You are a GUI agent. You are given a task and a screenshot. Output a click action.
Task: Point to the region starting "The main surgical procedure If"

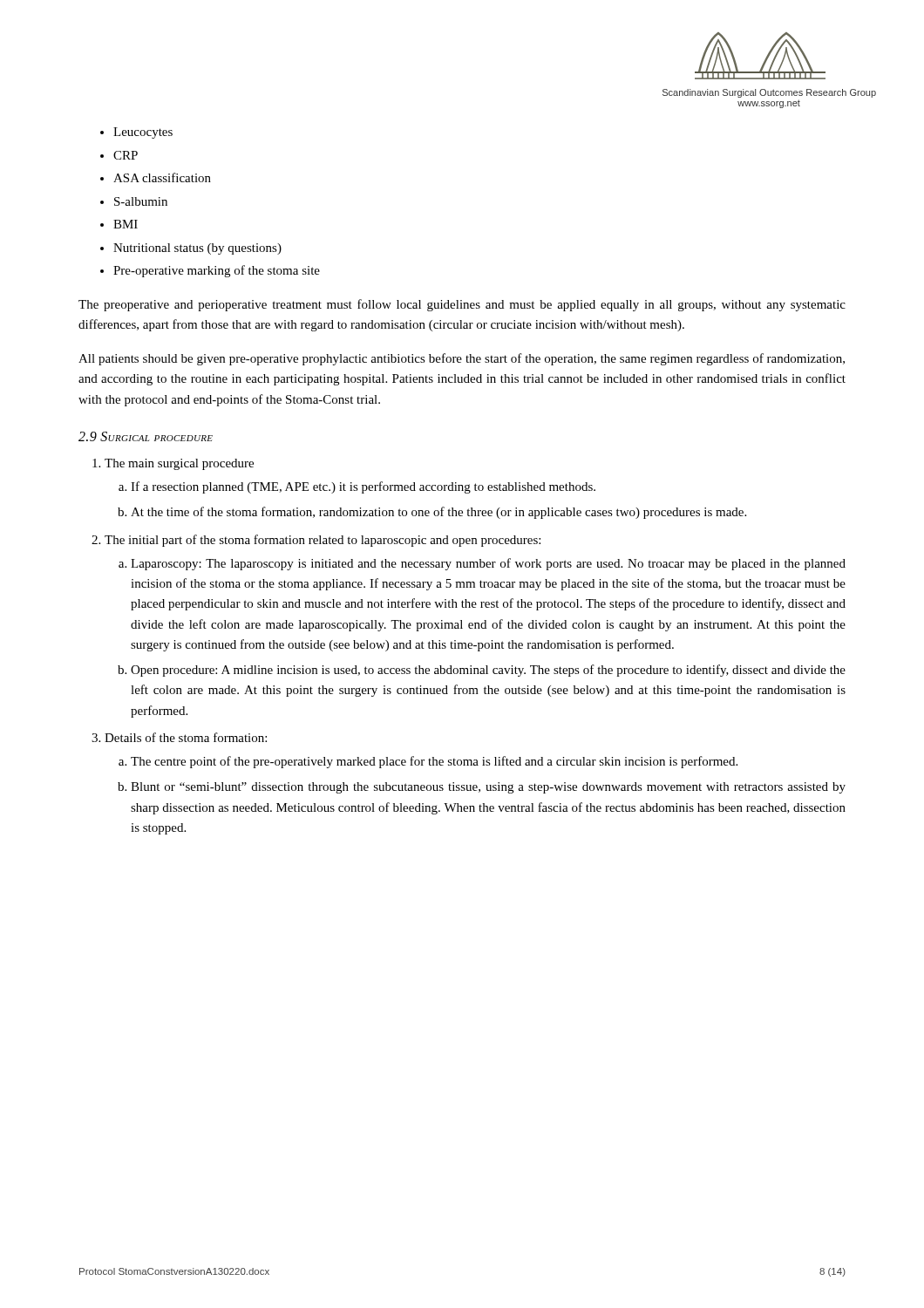click(x=475, y=489)
